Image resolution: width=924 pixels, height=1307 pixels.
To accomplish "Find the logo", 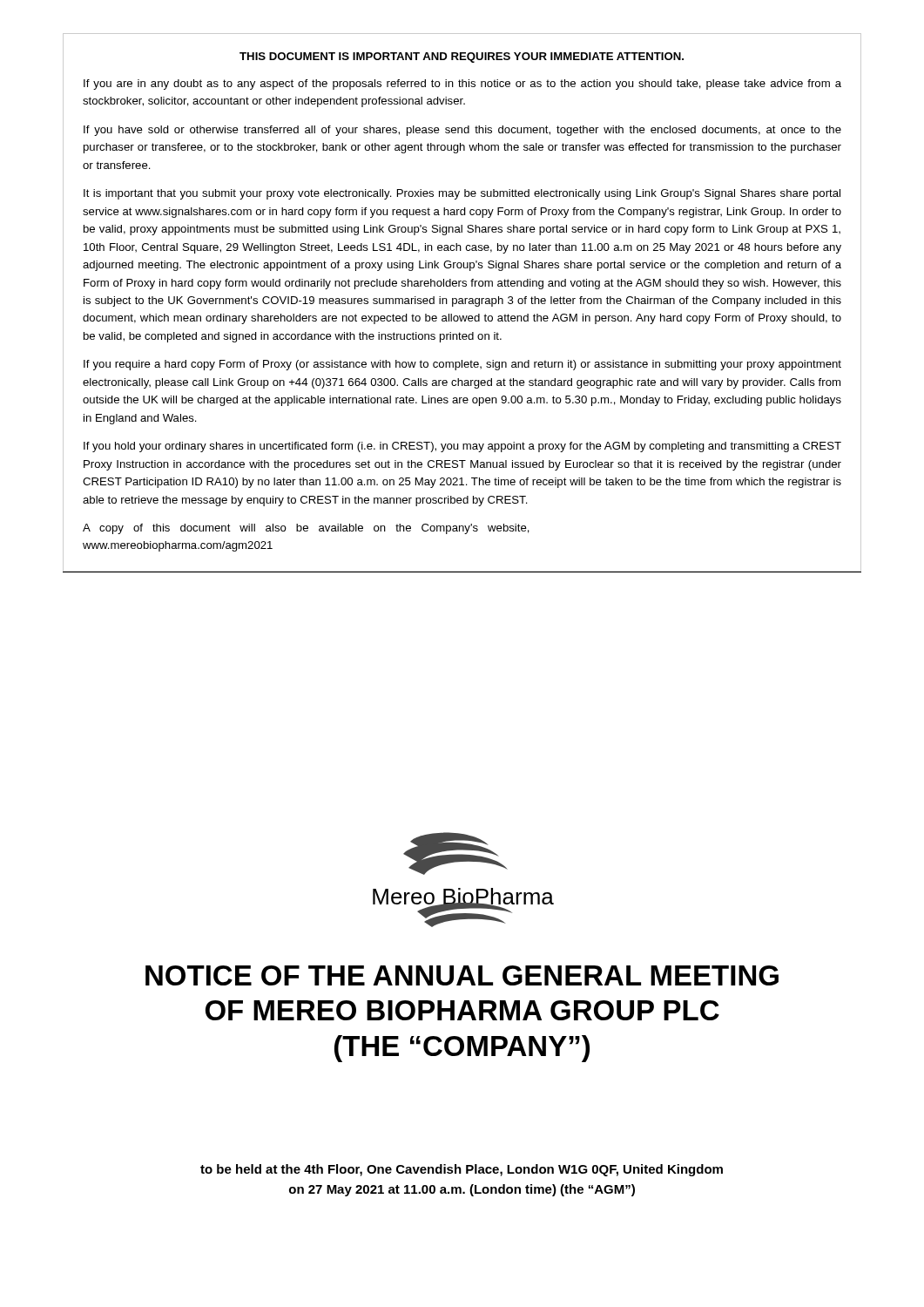I will (x=462, y=878).
